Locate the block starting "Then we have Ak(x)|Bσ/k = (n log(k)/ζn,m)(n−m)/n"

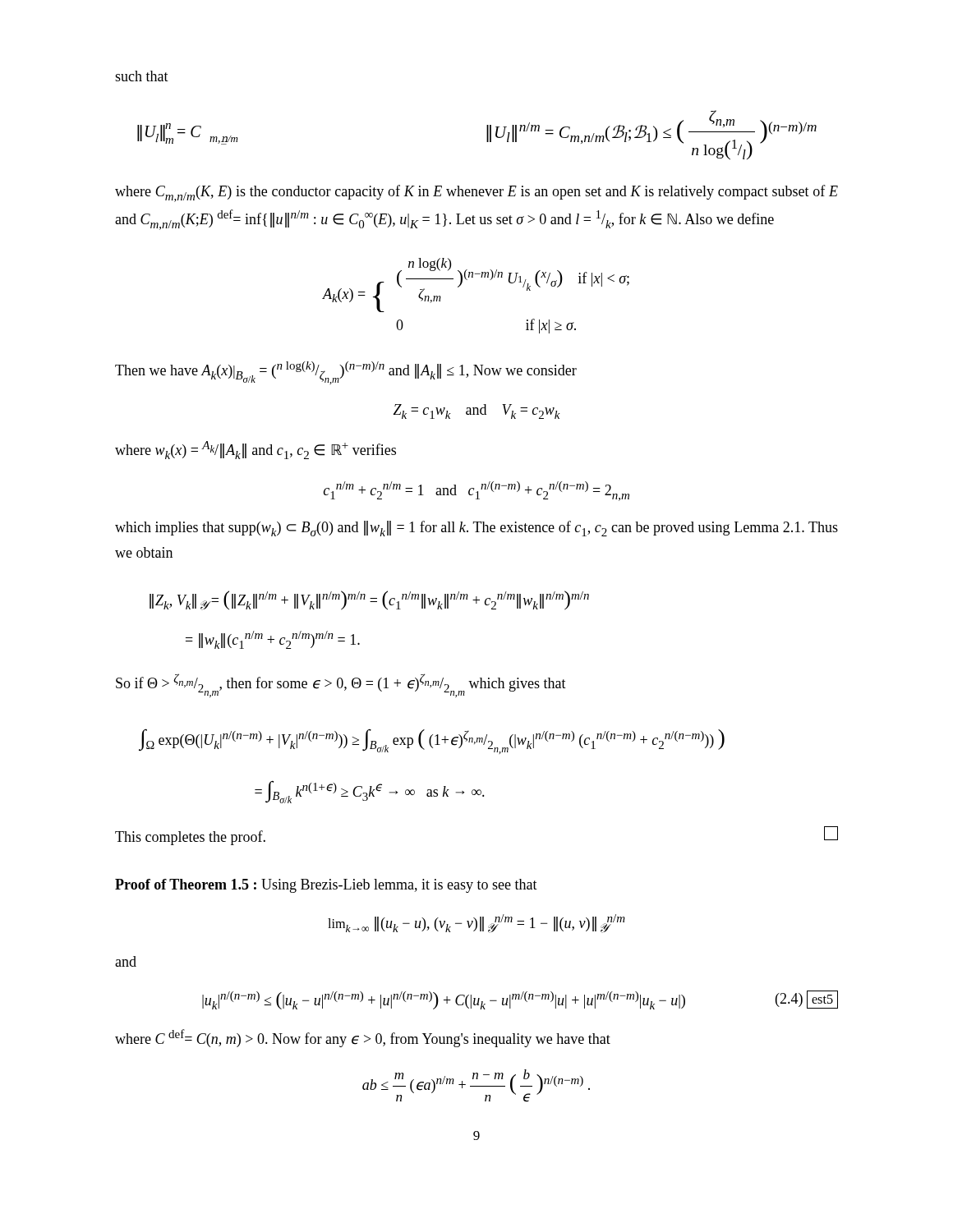point(346,372)
